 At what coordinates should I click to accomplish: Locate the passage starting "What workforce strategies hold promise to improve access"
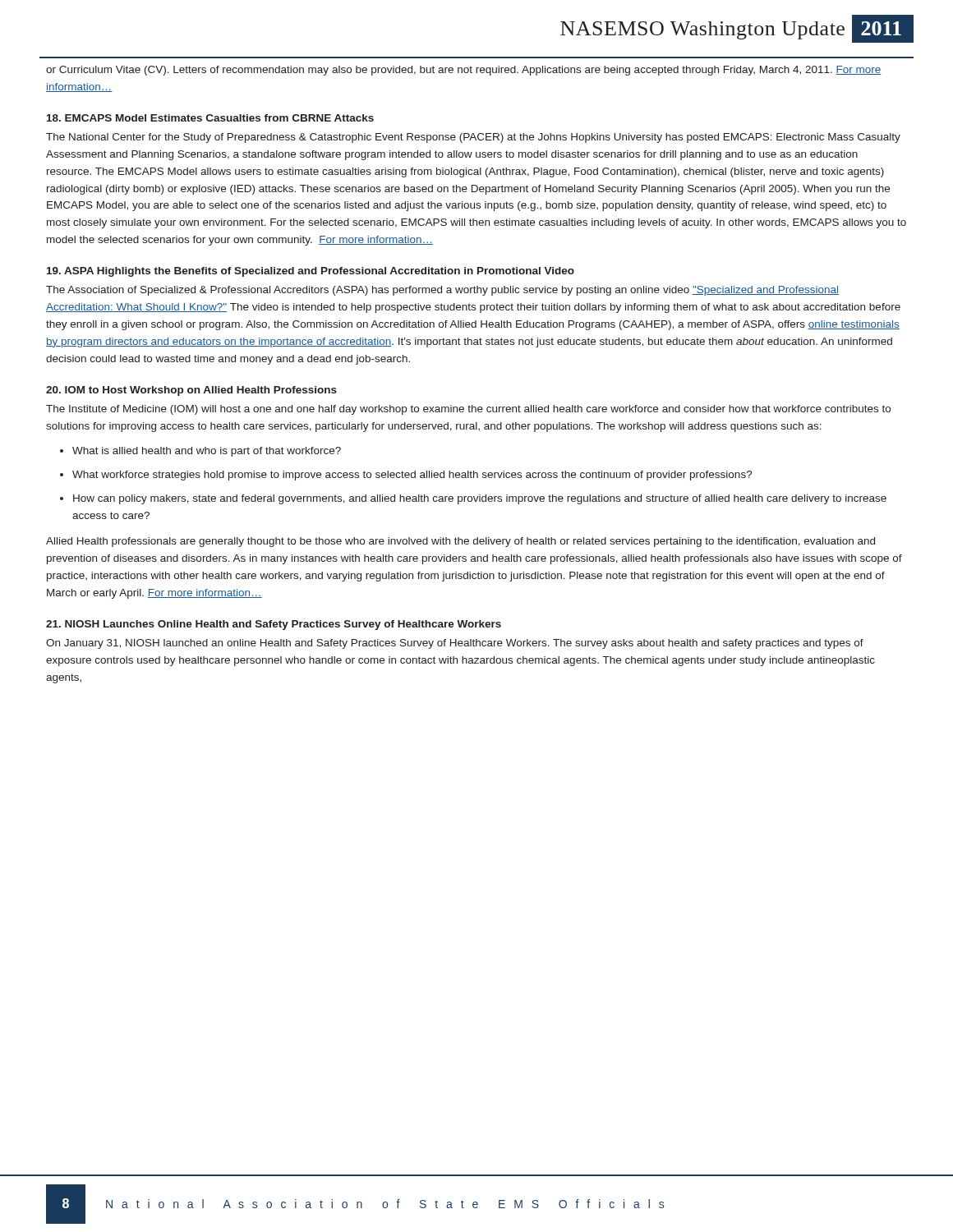click(x=412, y=475)
